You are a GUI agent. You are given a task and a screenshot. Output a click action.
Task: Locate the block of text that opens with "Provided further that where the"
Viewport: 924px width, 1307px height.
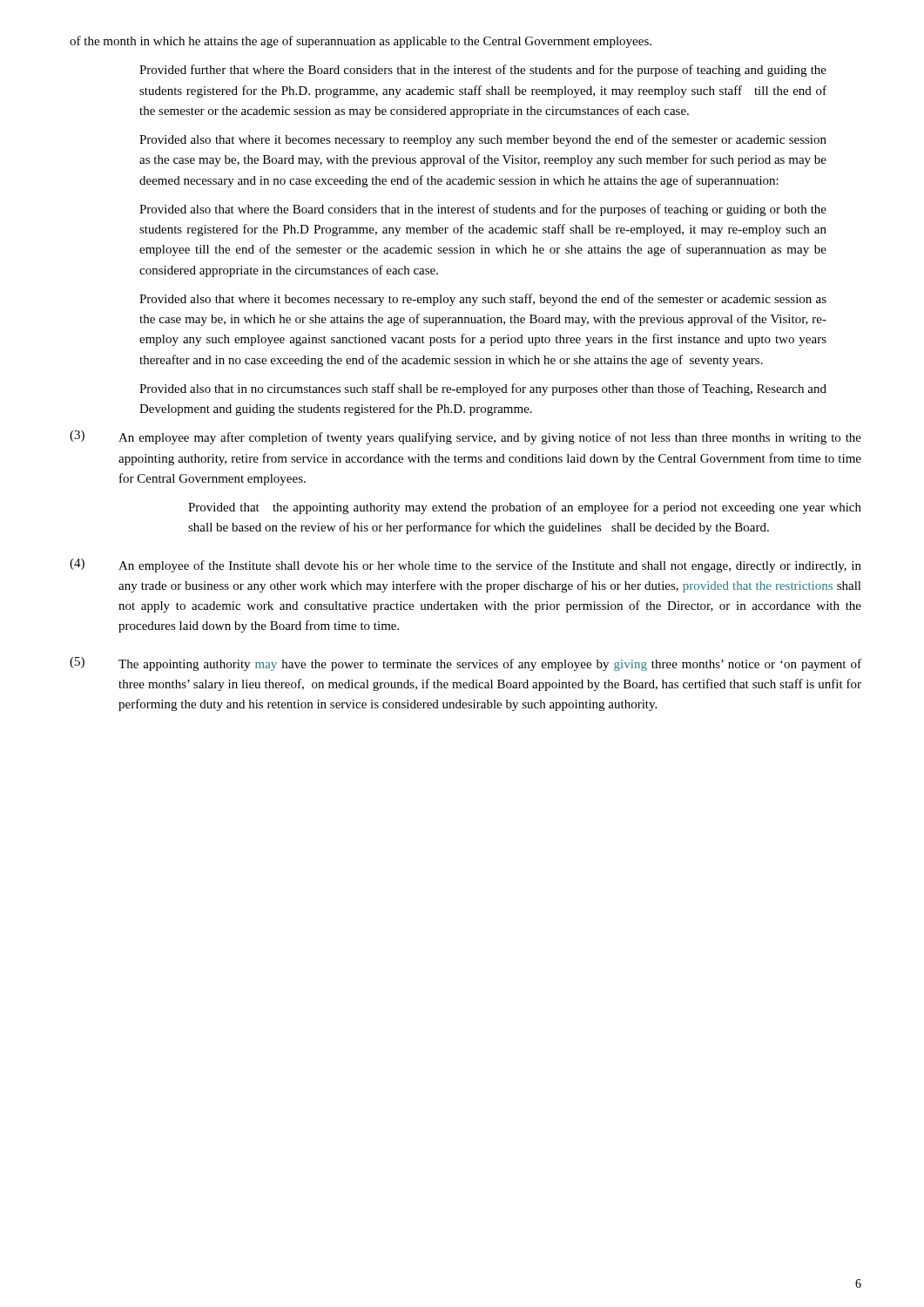483,91
